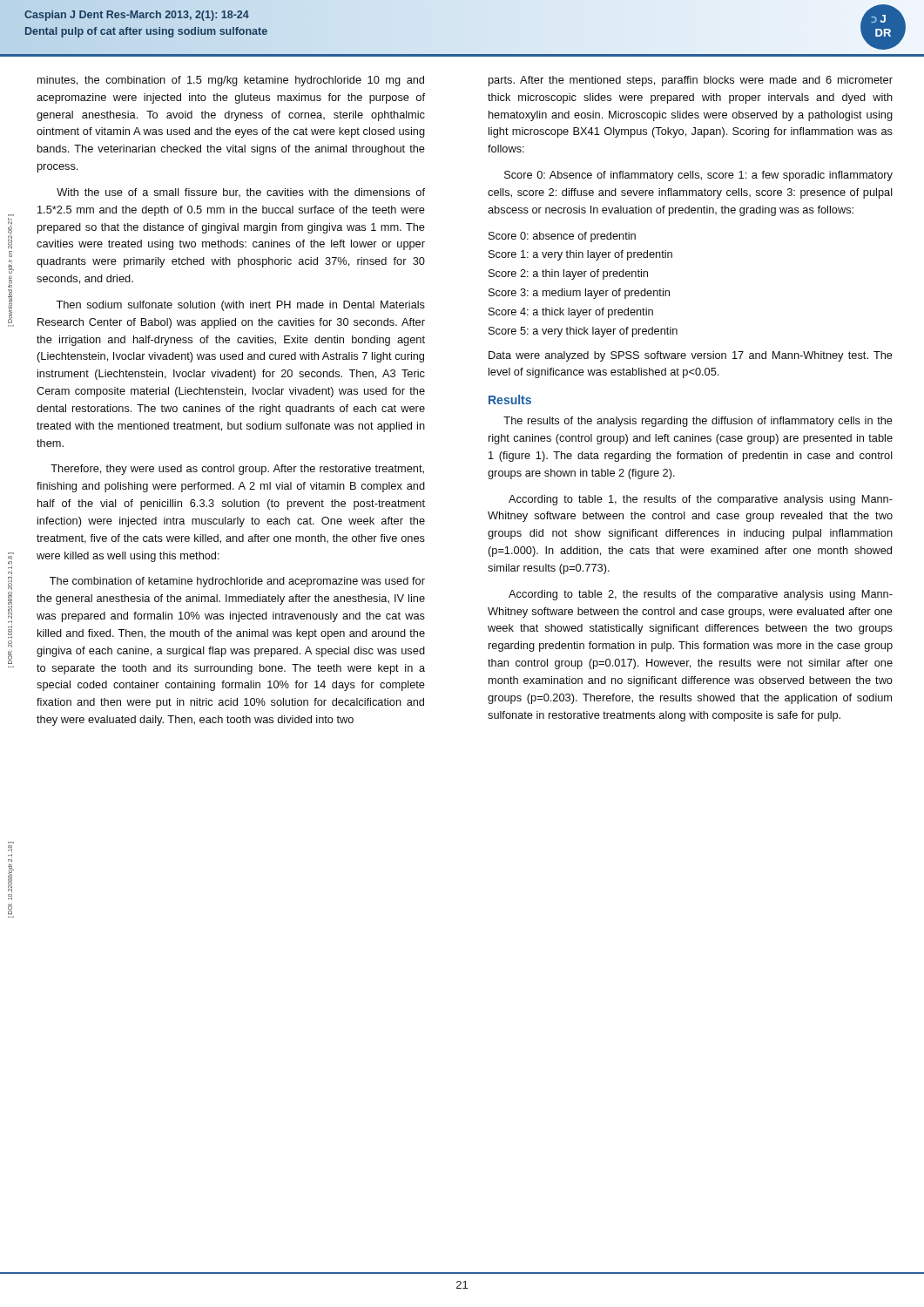Select the text block containing "According to table 2, the results"

point(690,654)
